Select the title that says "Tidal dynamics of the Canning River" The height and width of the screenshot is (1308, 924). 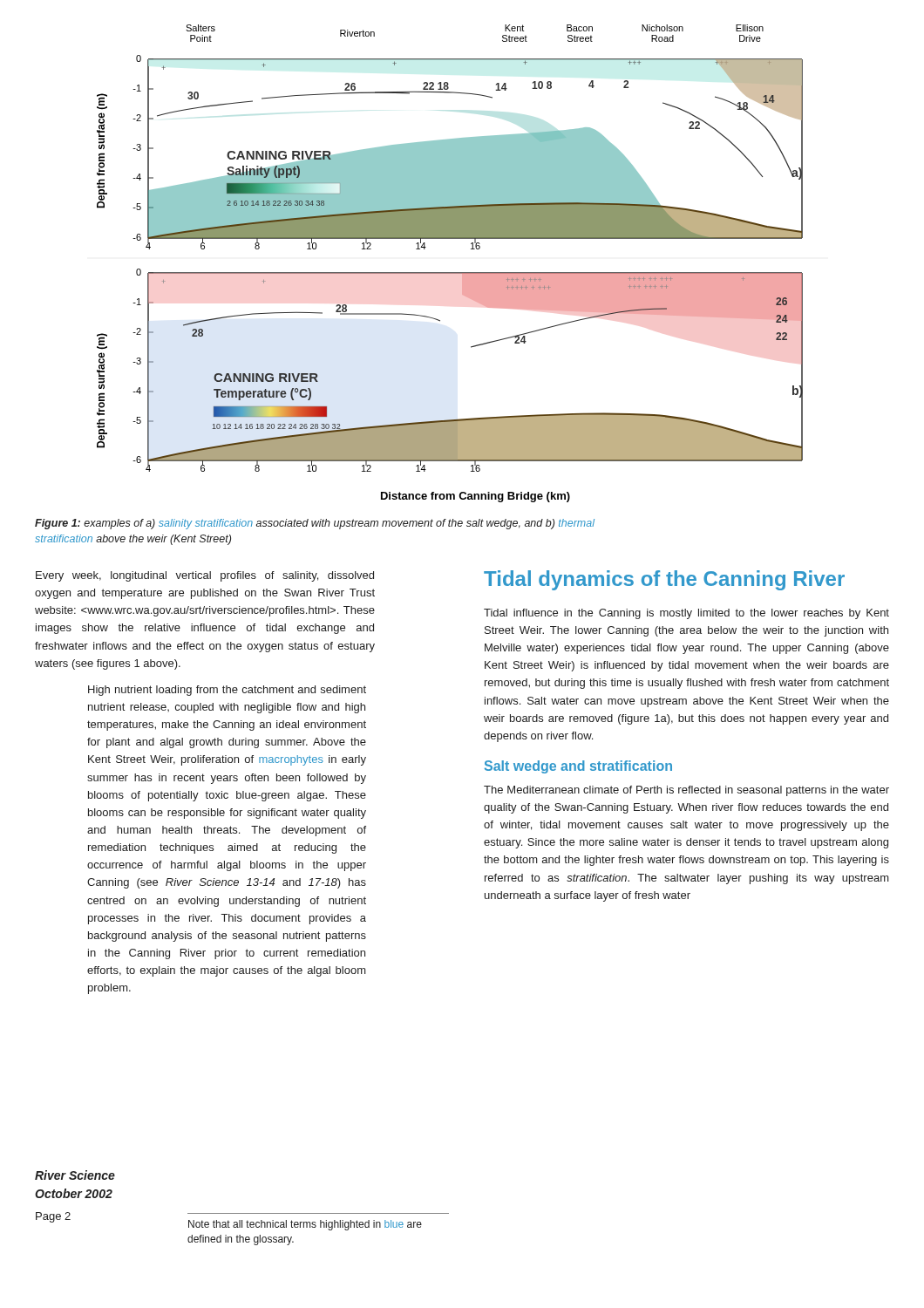686,579
